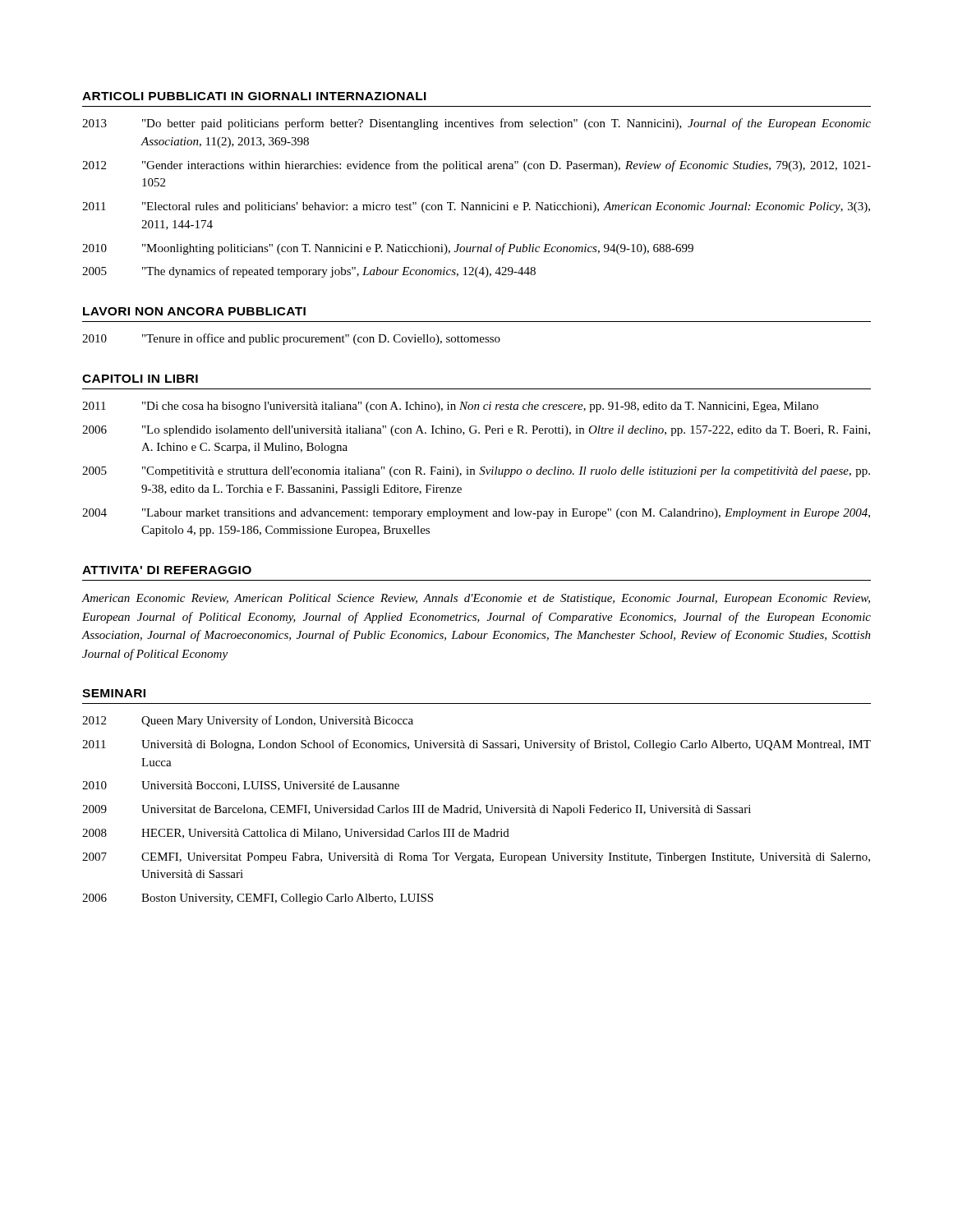Navigate to the element starting "2011 "Electoral rules"
This screenshot has width=953, height=1232.
point(476,216)
